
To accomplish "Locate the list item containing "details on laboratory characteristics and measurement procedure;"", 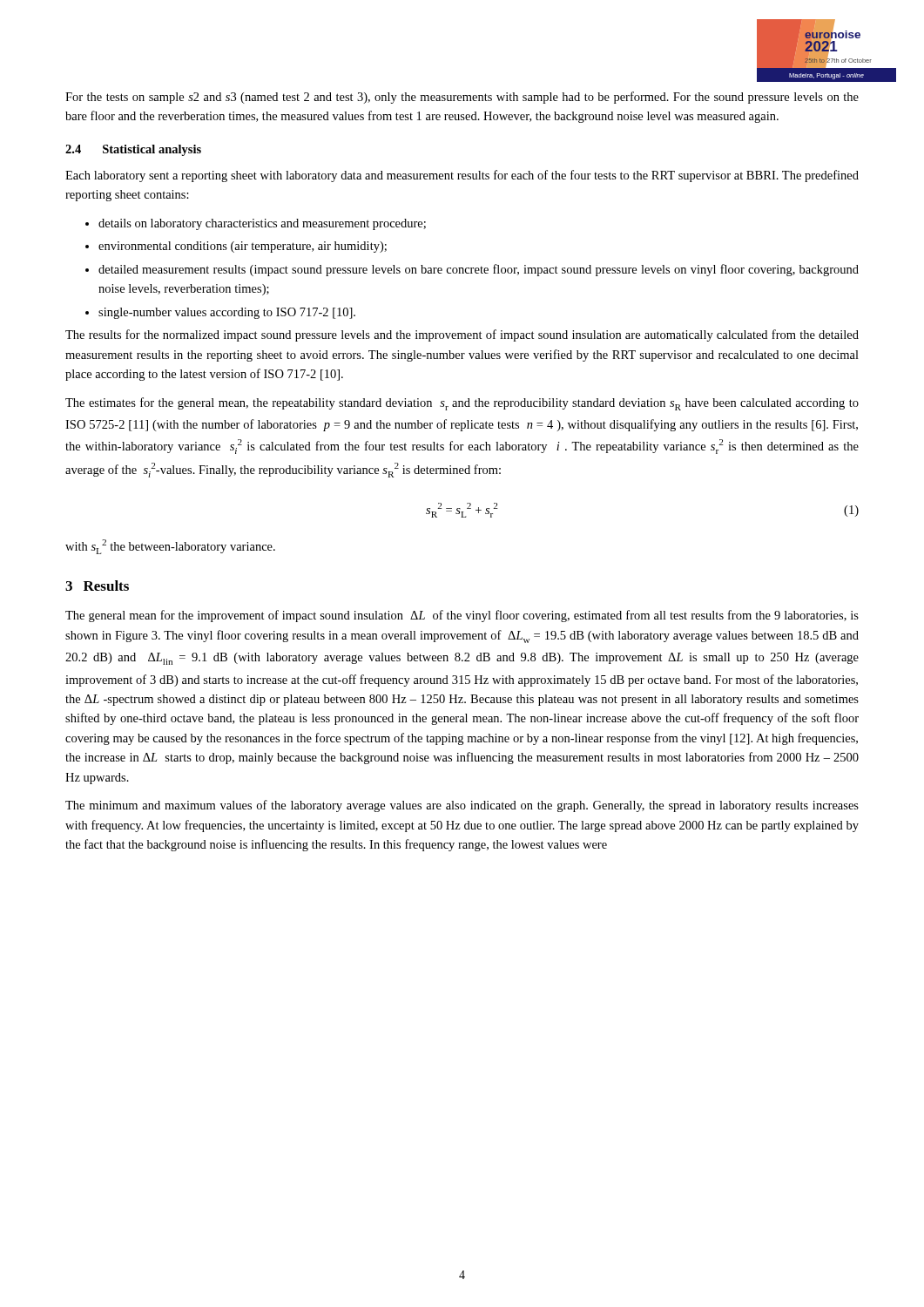I will coord(256,224).
